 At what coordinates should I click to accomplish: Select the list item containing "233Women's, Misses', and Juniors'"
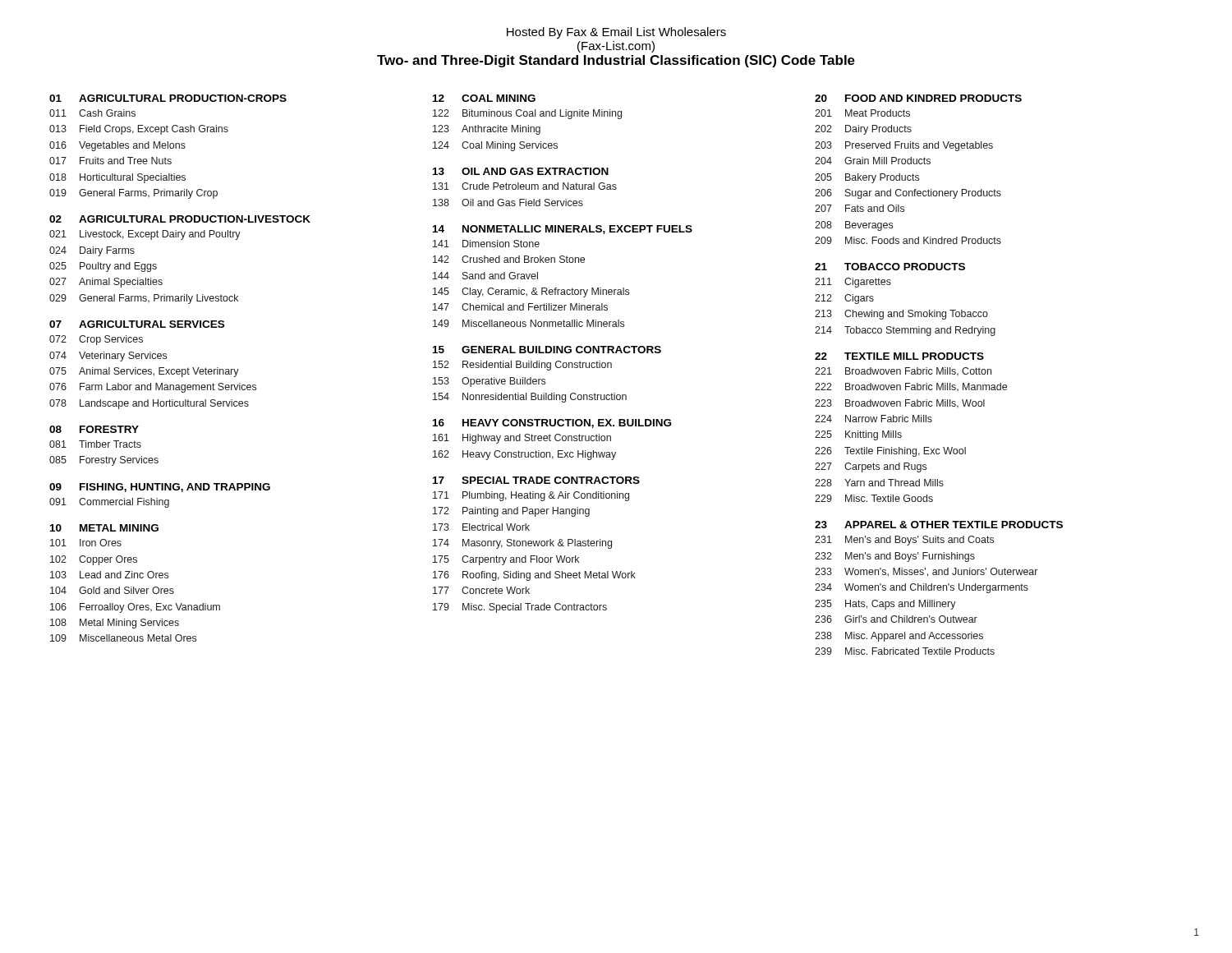[926, 572]
